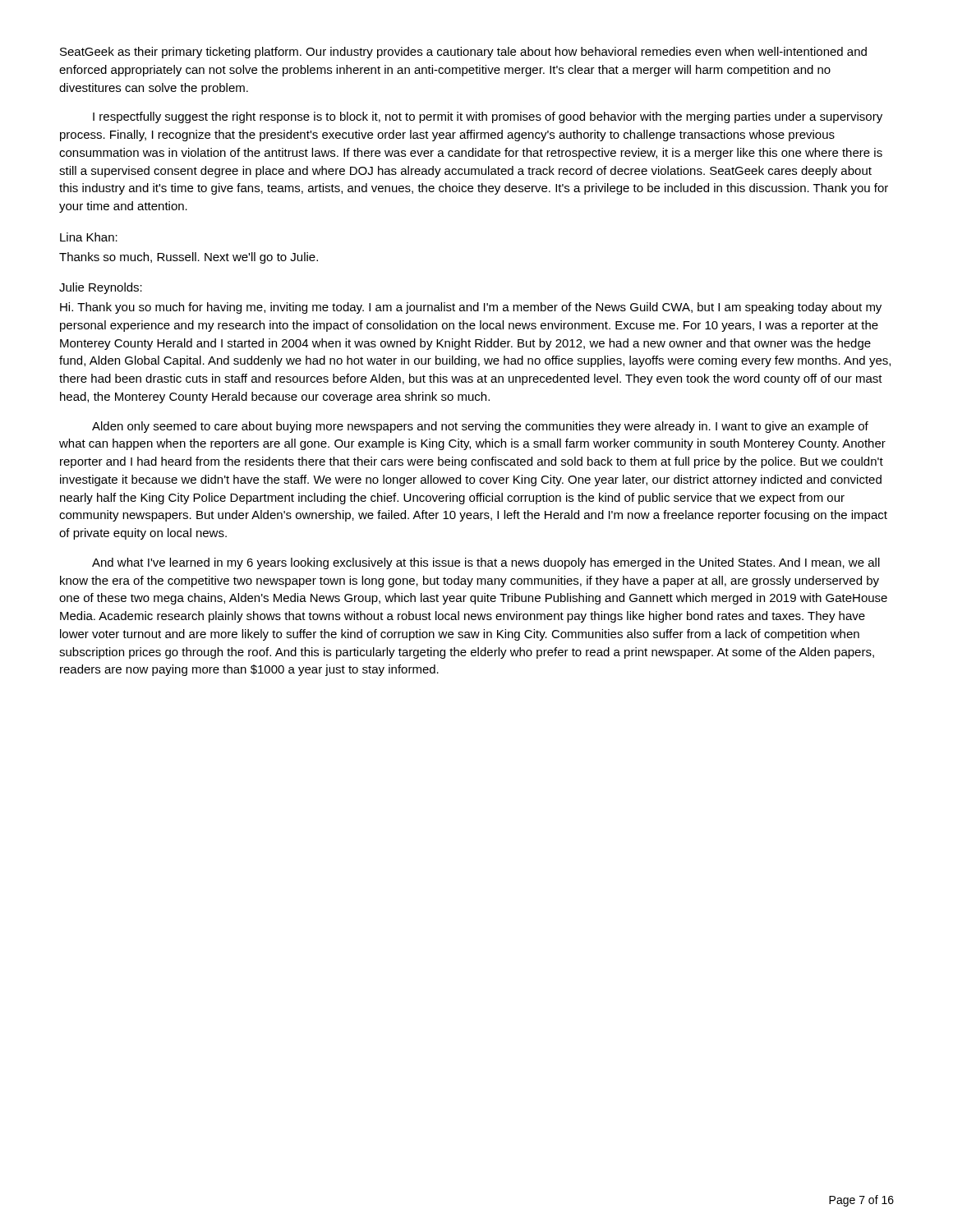Navigate to the text starting "Lina Khan:"
This screenshot has height=1232, width=953.
pyautogui.click(x=89, y=237)
